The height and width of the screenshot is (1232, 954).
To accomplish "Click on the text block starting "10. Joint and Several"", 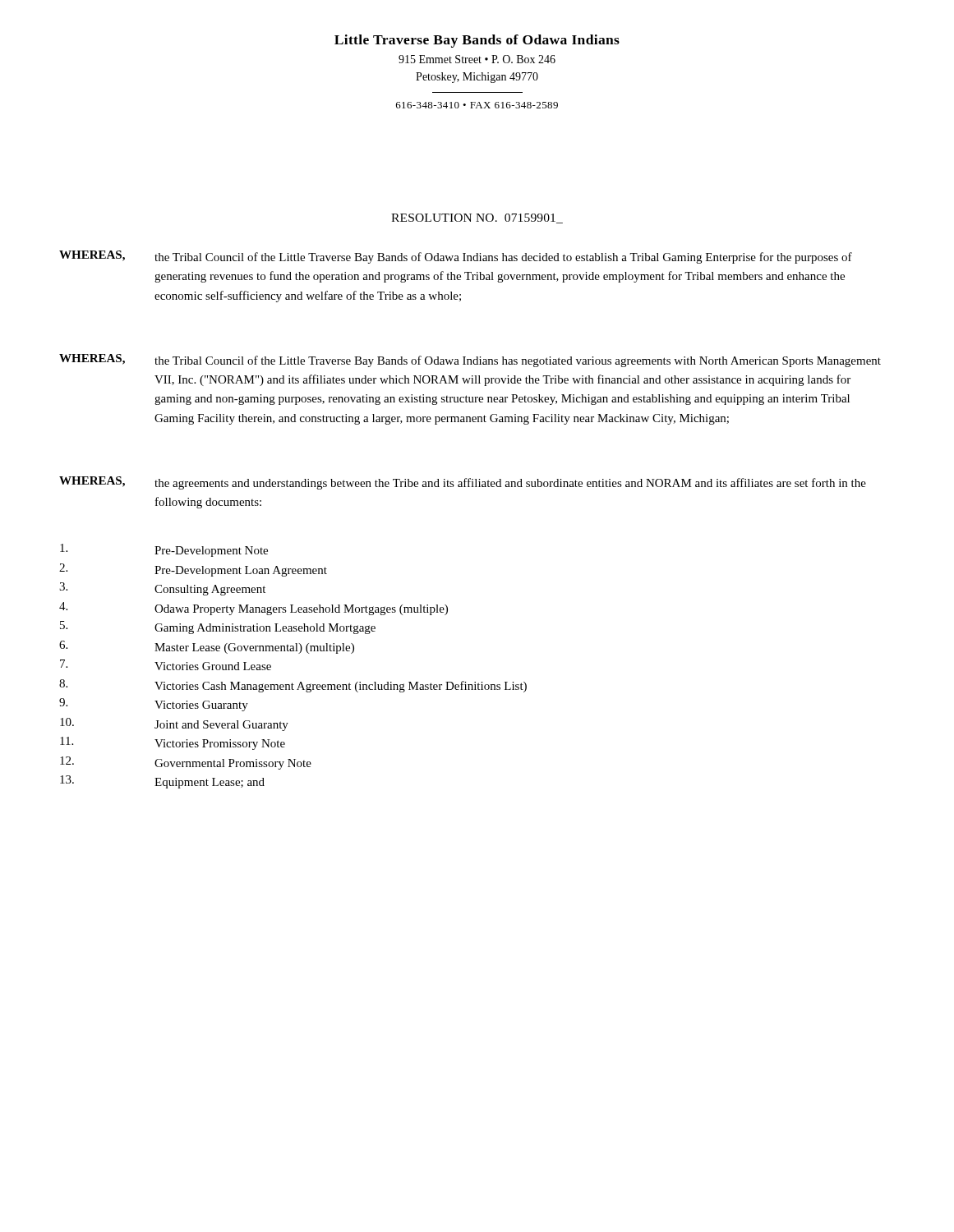I will [174, 724].
